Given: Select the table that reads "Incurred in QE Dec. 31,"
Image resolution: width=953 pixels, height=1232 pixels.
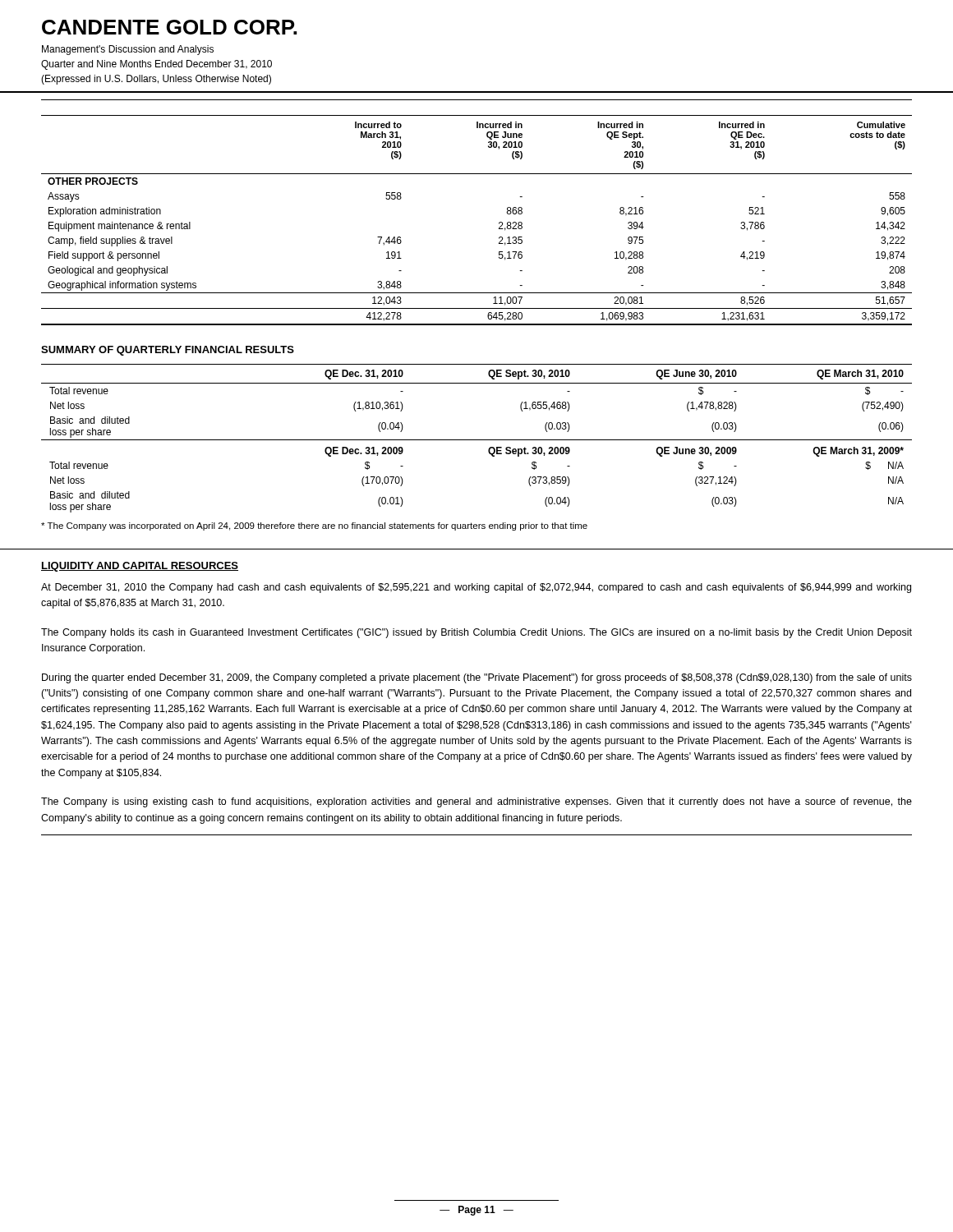Looking at the screenshot, I should (476, 220).
